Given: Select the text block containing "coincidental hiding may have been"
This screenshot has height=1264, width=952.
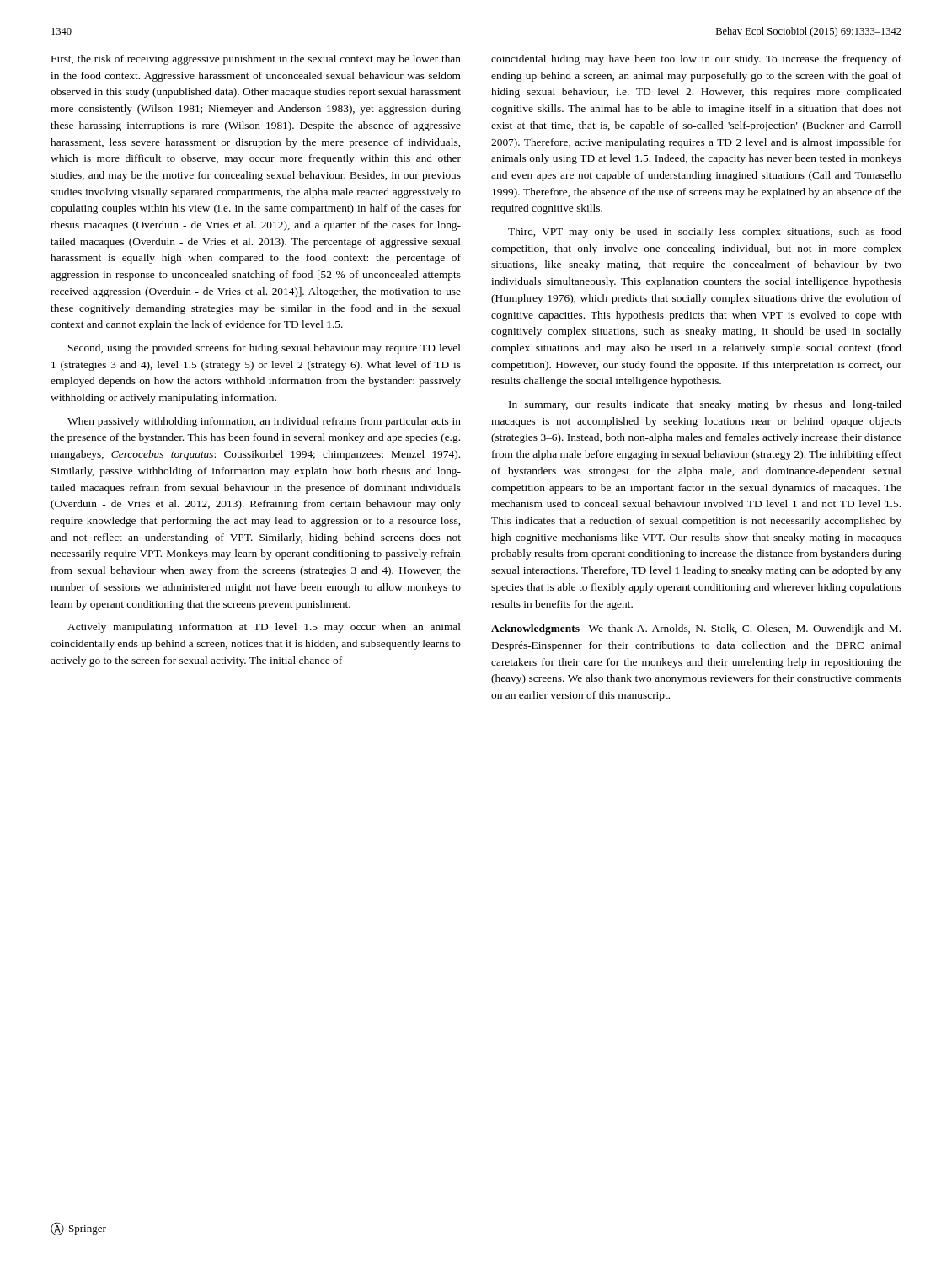Looking at the screenshot, I should coord(696,377).
